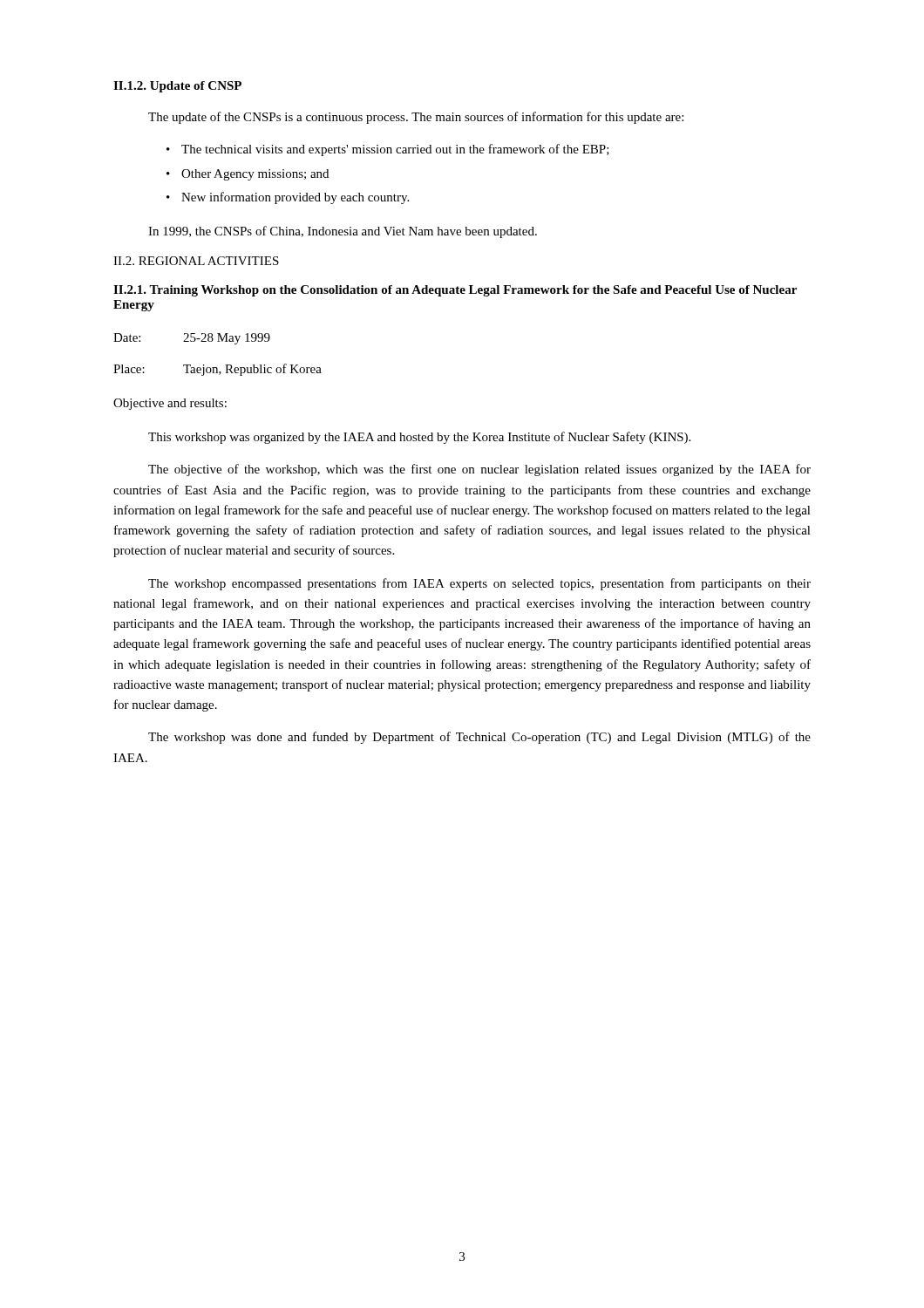
Task: Find the text block that says "This workshop was"
Action: (420, 437)
